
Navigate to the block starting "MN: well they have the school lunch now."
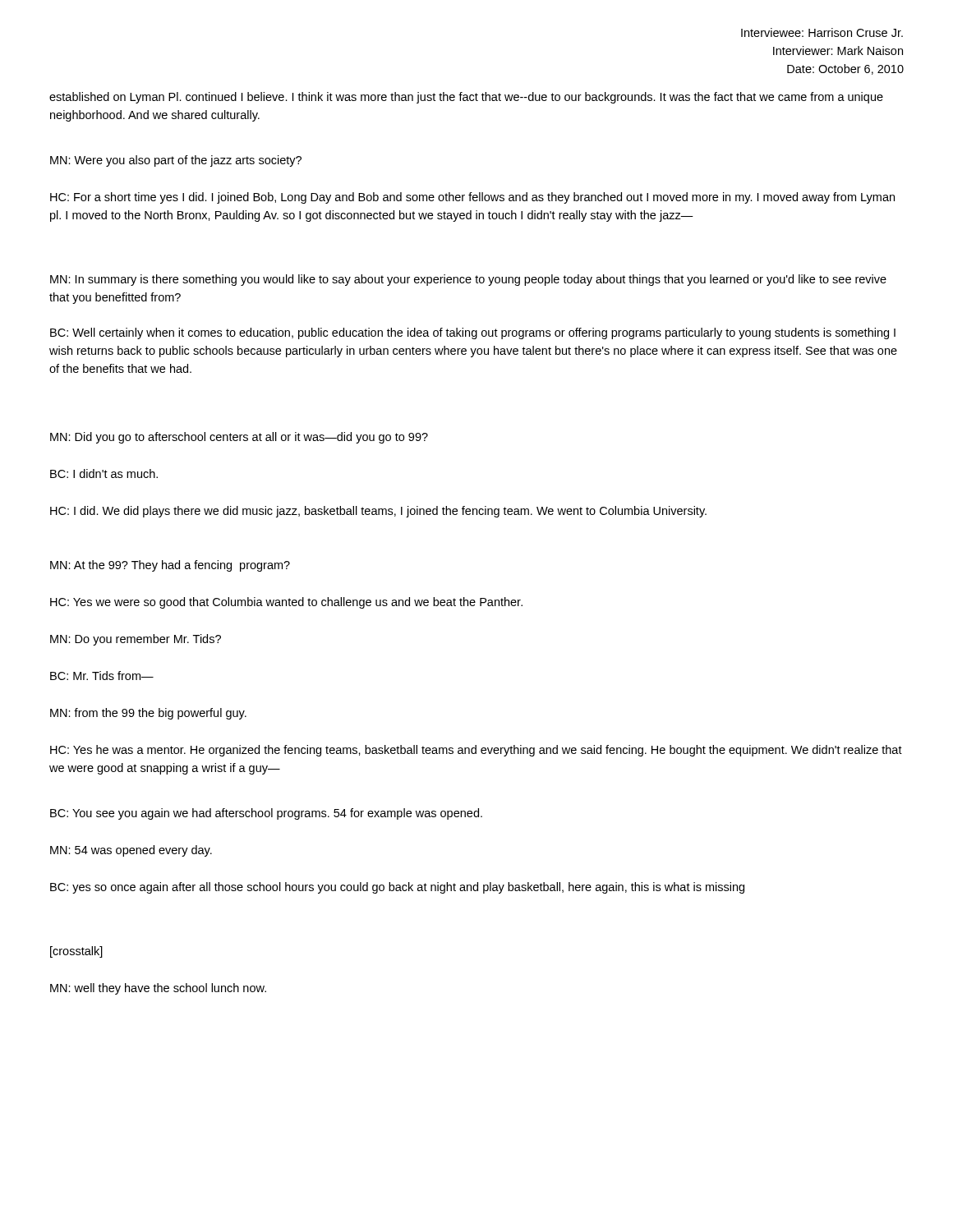[158, 988]
